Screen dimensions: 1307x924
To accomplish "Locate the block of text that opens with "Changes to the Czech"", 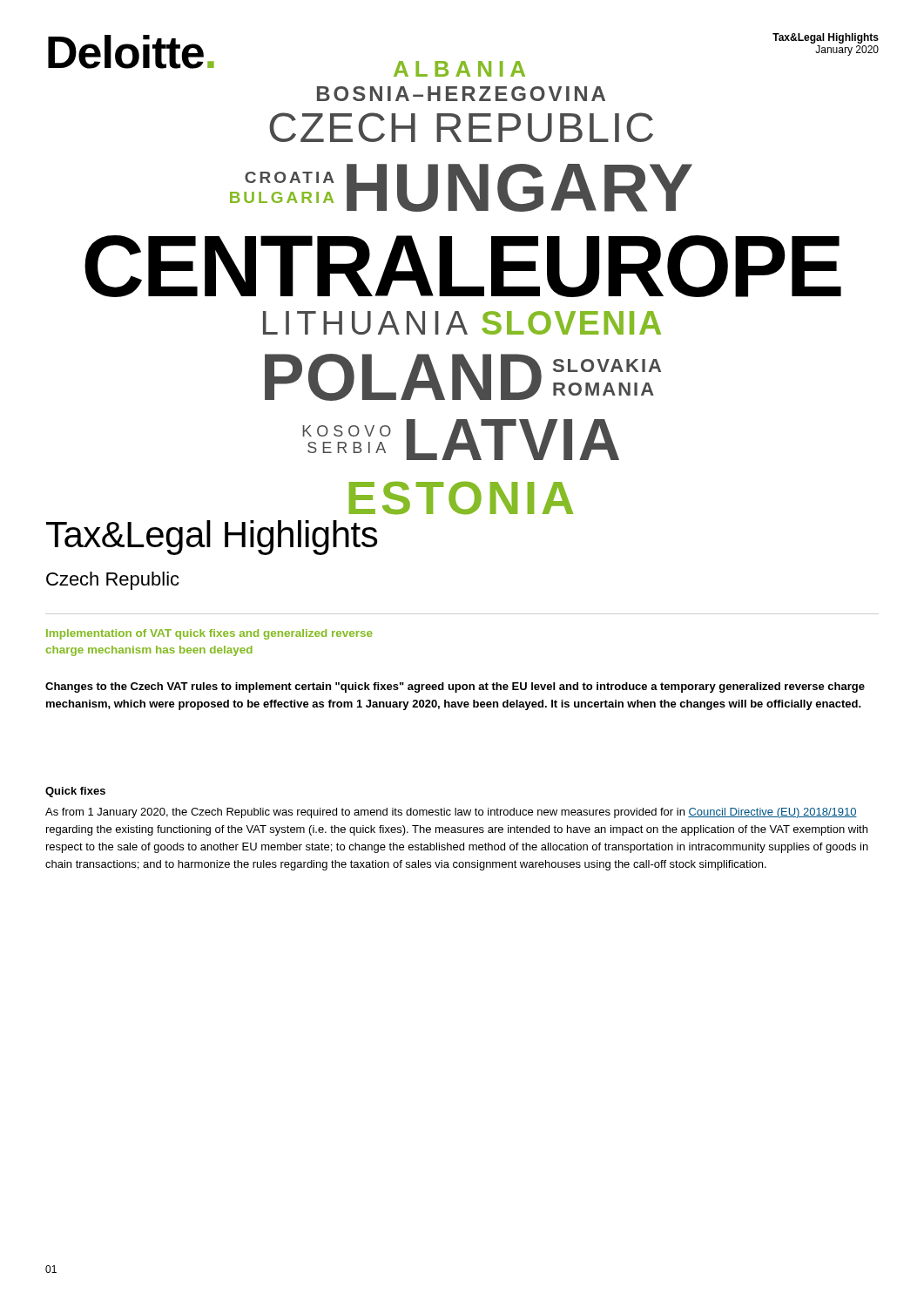I will 462,695.
